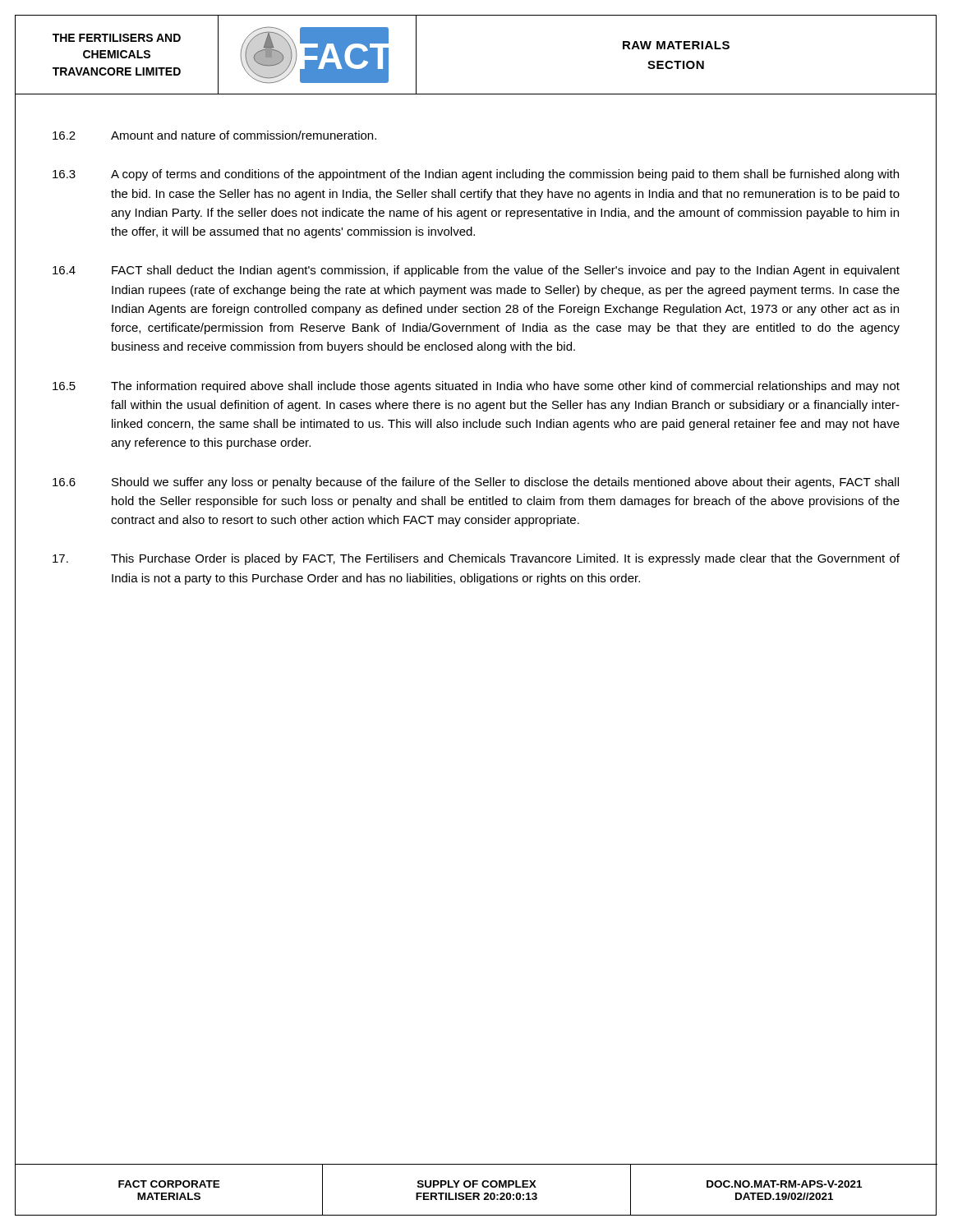The height and width of the screenshot is (1232, 953).
Task: Select the passage starting "16.3 A copy of terms and"
Action: (476, 203)
